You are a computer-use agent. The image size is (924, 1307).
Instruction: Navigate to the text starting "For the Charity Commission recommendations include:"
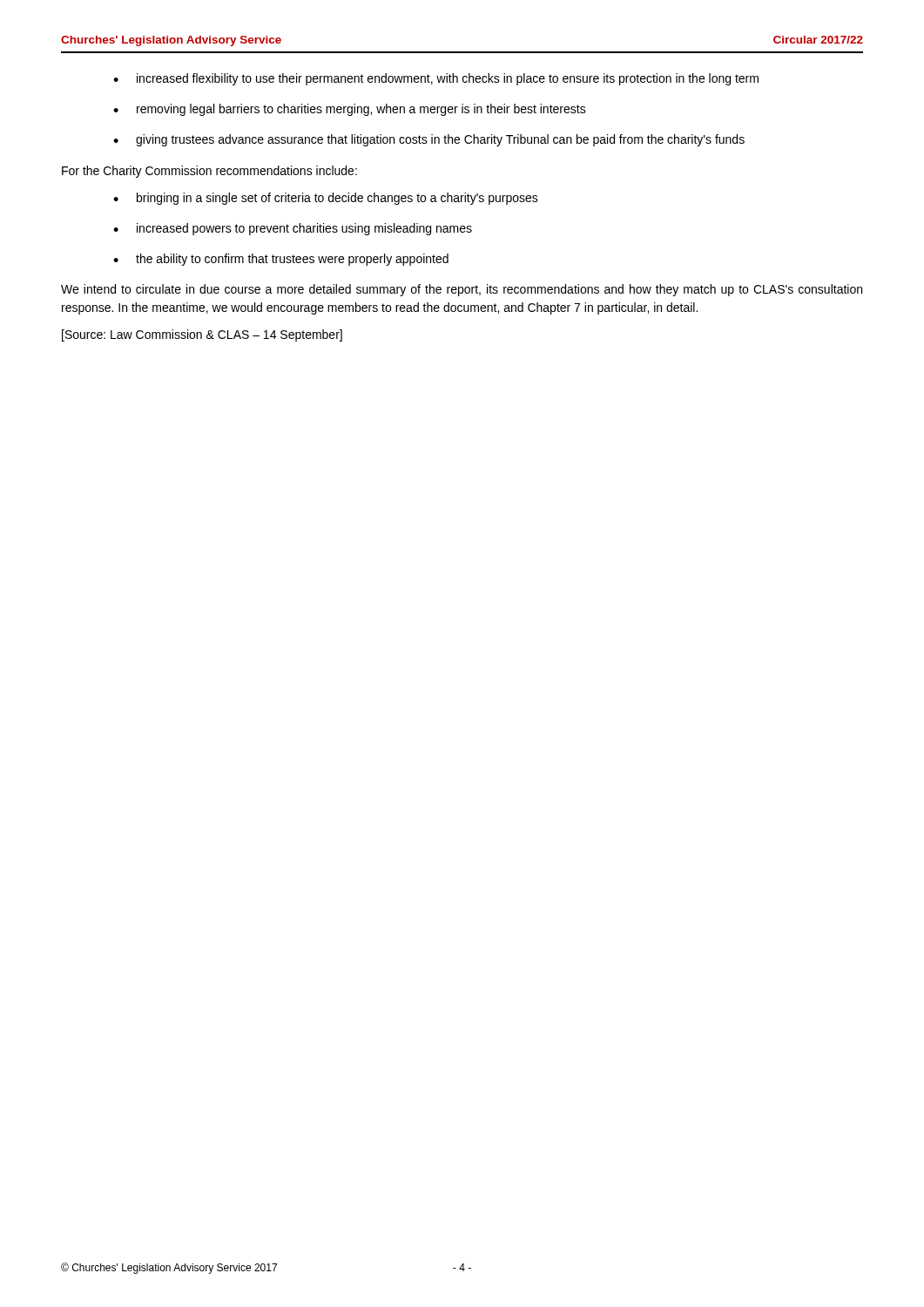click(209, 170)
